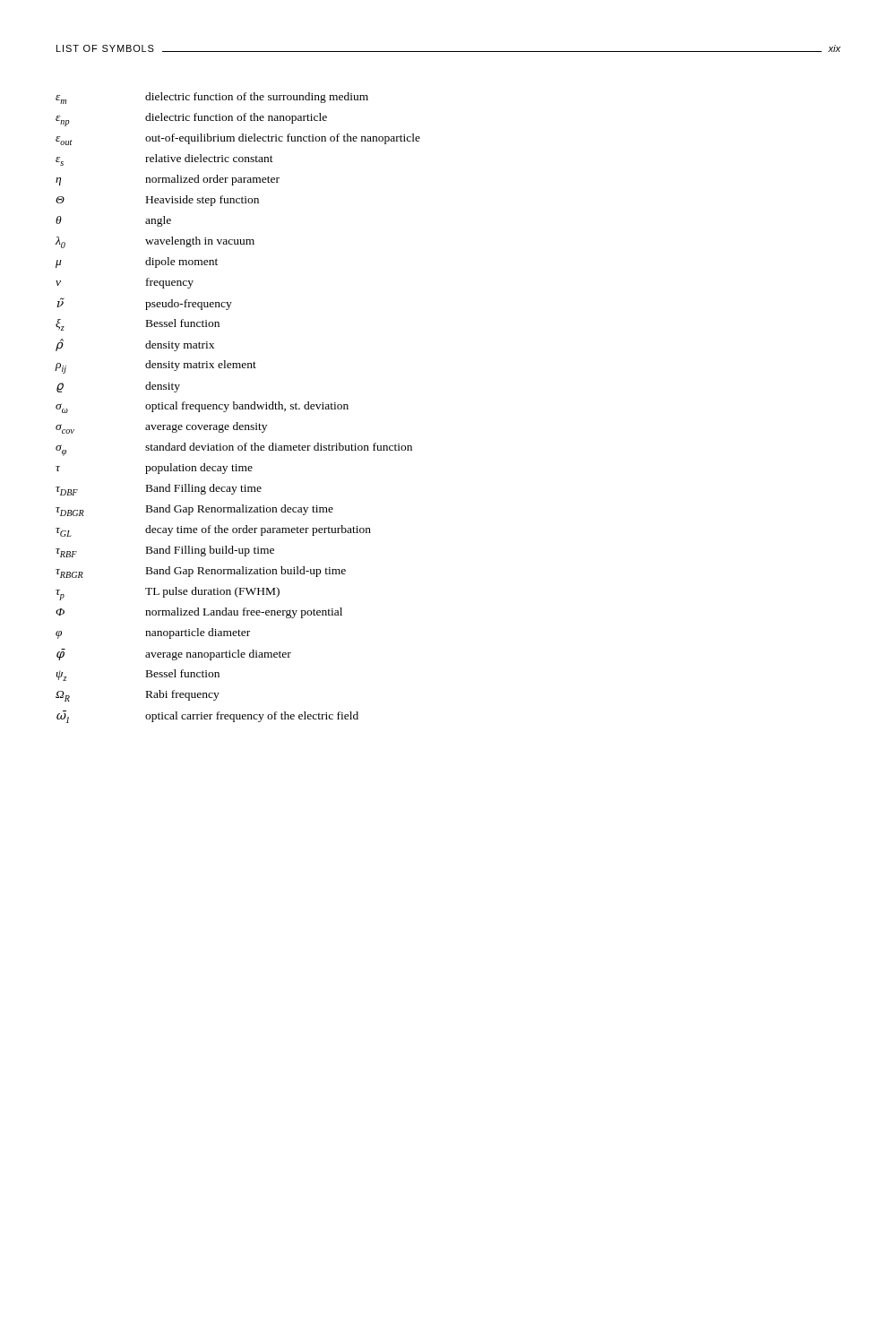This screenshot has height=1344, width=896.
Task: Locate the element starting "μ dipole moment"
Action: (x=137, y=262)
